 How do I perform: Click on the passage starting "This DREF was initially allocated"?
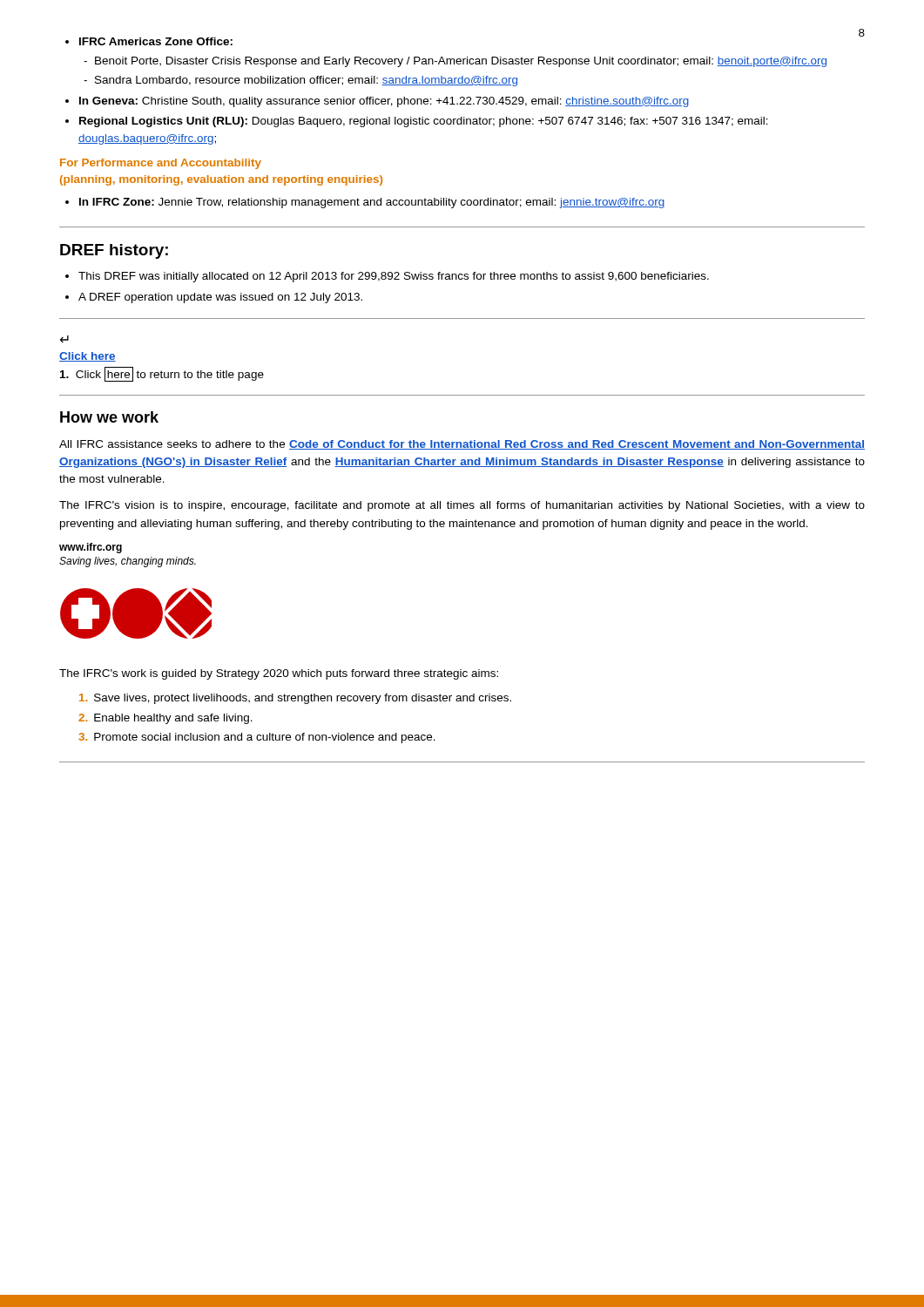click(394, 276)
